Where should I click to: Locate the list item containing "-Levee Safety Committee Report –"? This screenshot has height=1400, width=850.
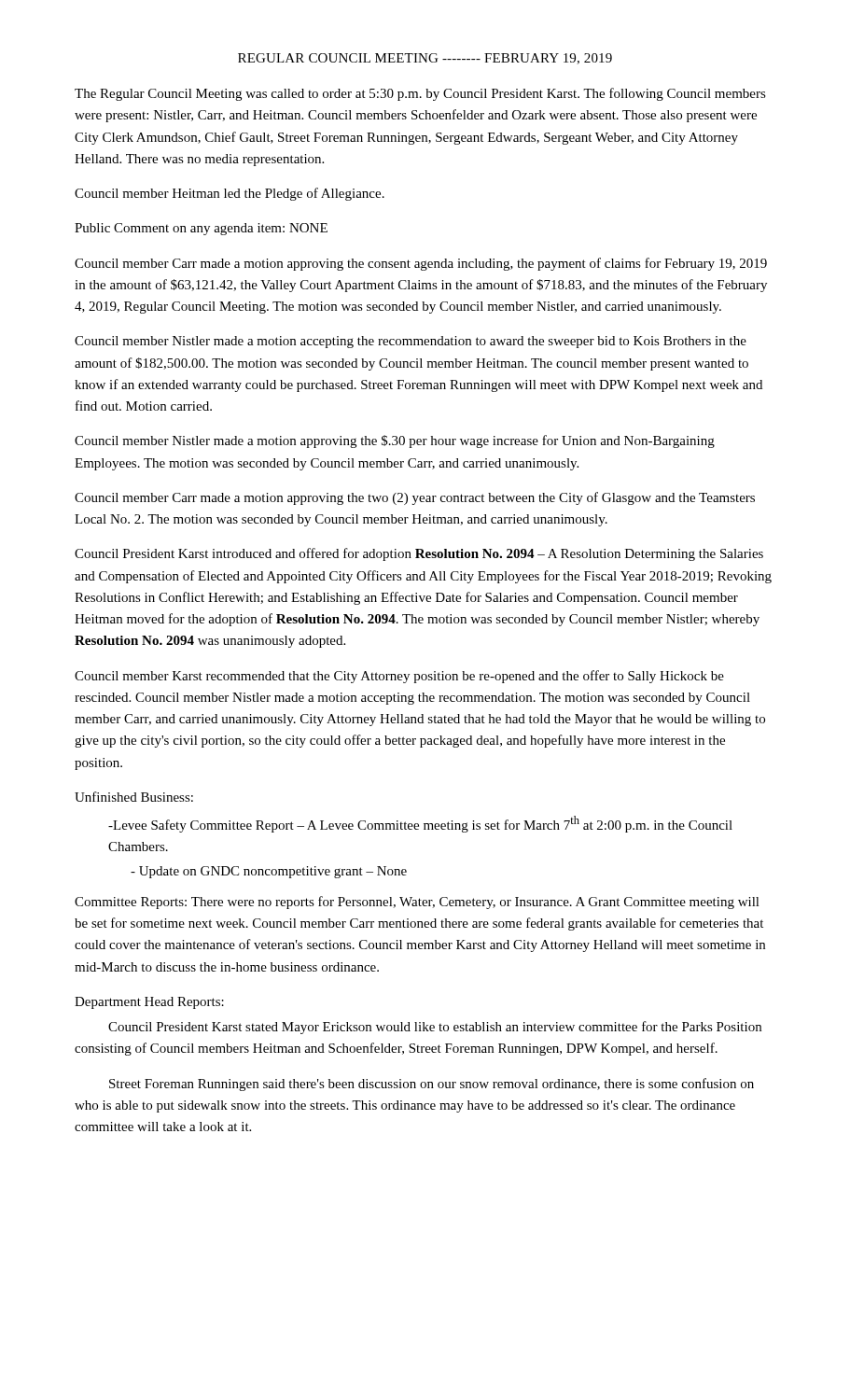pyautogui.click(x=420, y=834)
